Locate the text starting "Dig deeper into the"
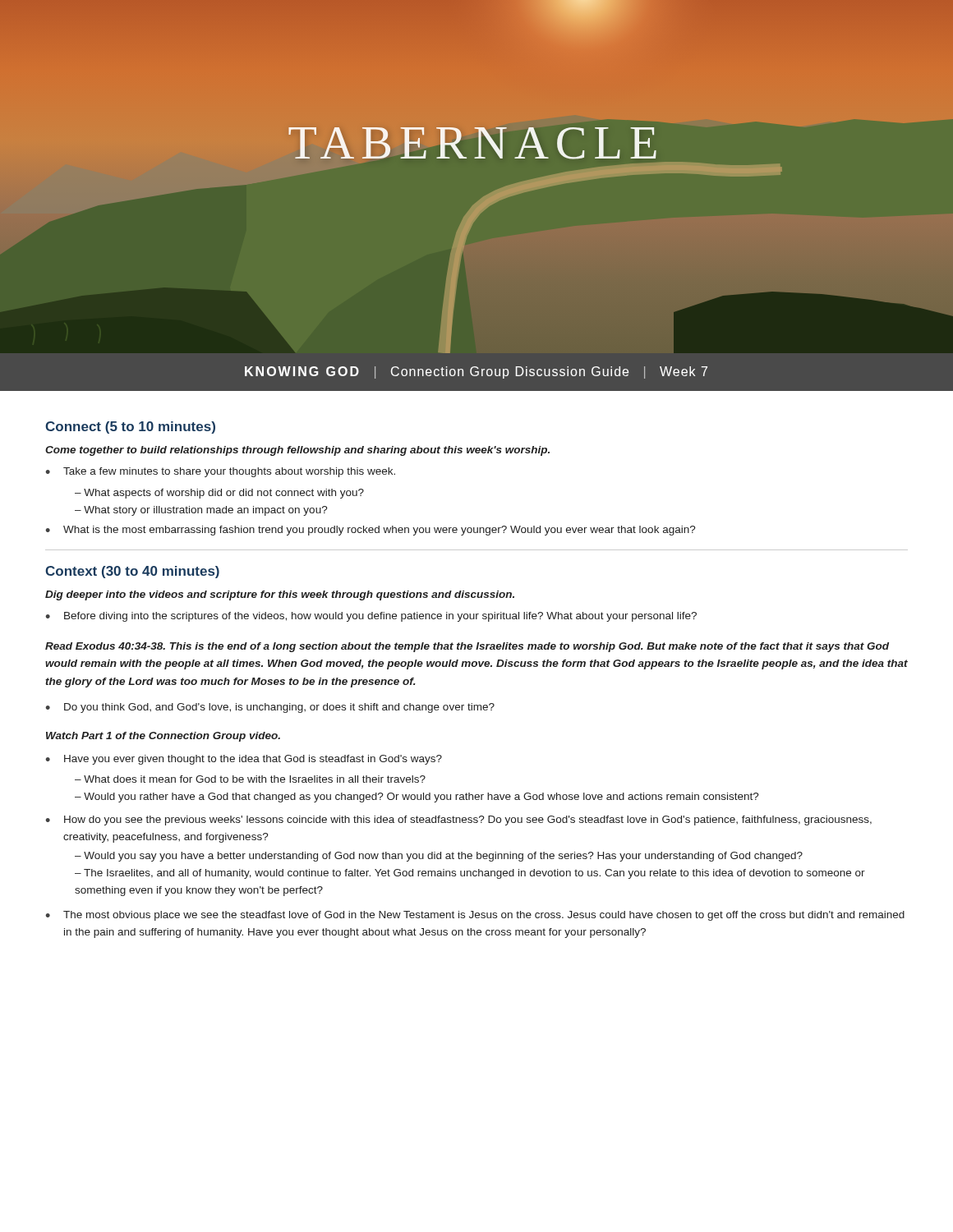Viewport: 953px width, 1232px height. coord(280,594)
